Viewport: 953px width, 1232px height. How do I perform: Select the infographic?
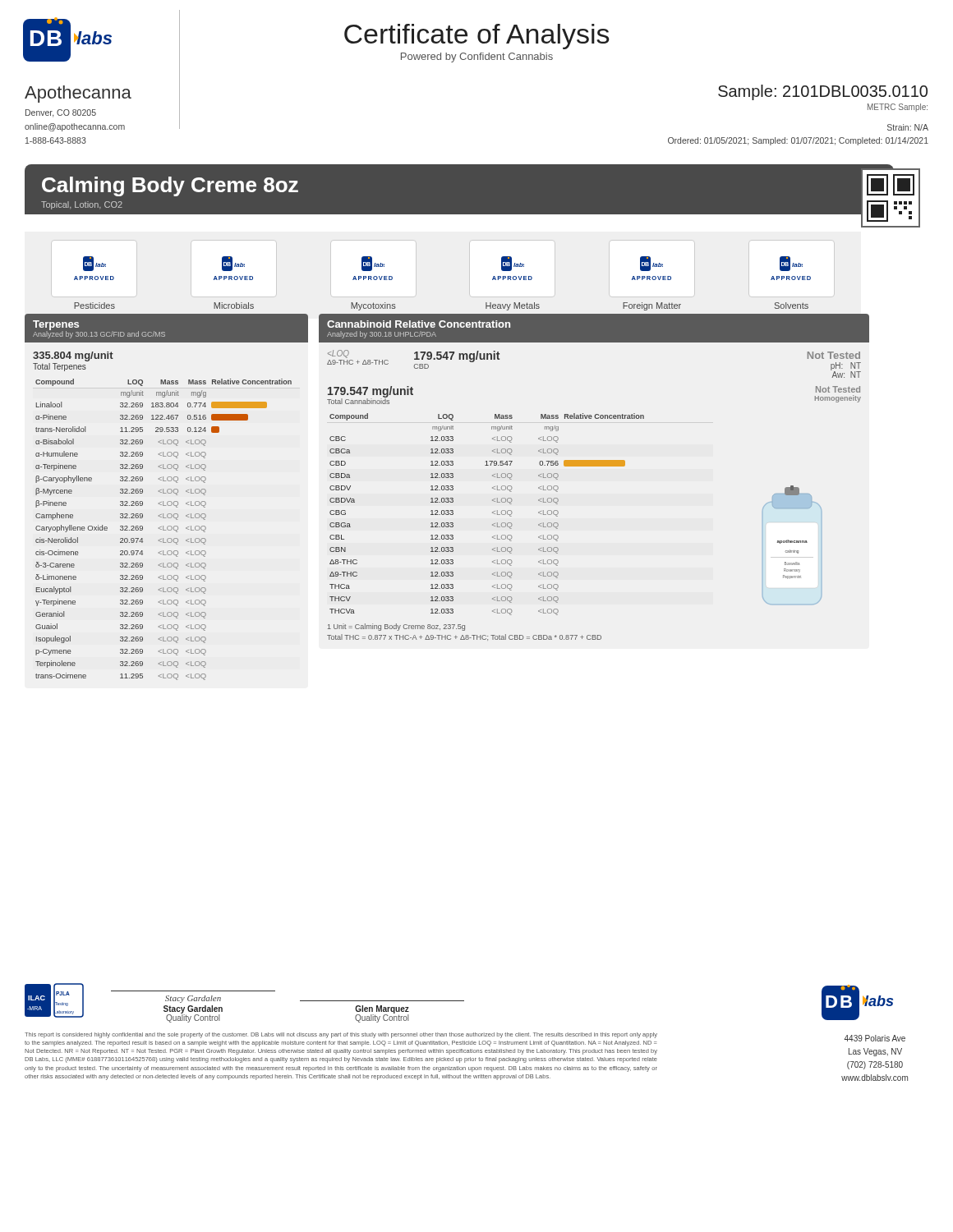pos(443,275)
